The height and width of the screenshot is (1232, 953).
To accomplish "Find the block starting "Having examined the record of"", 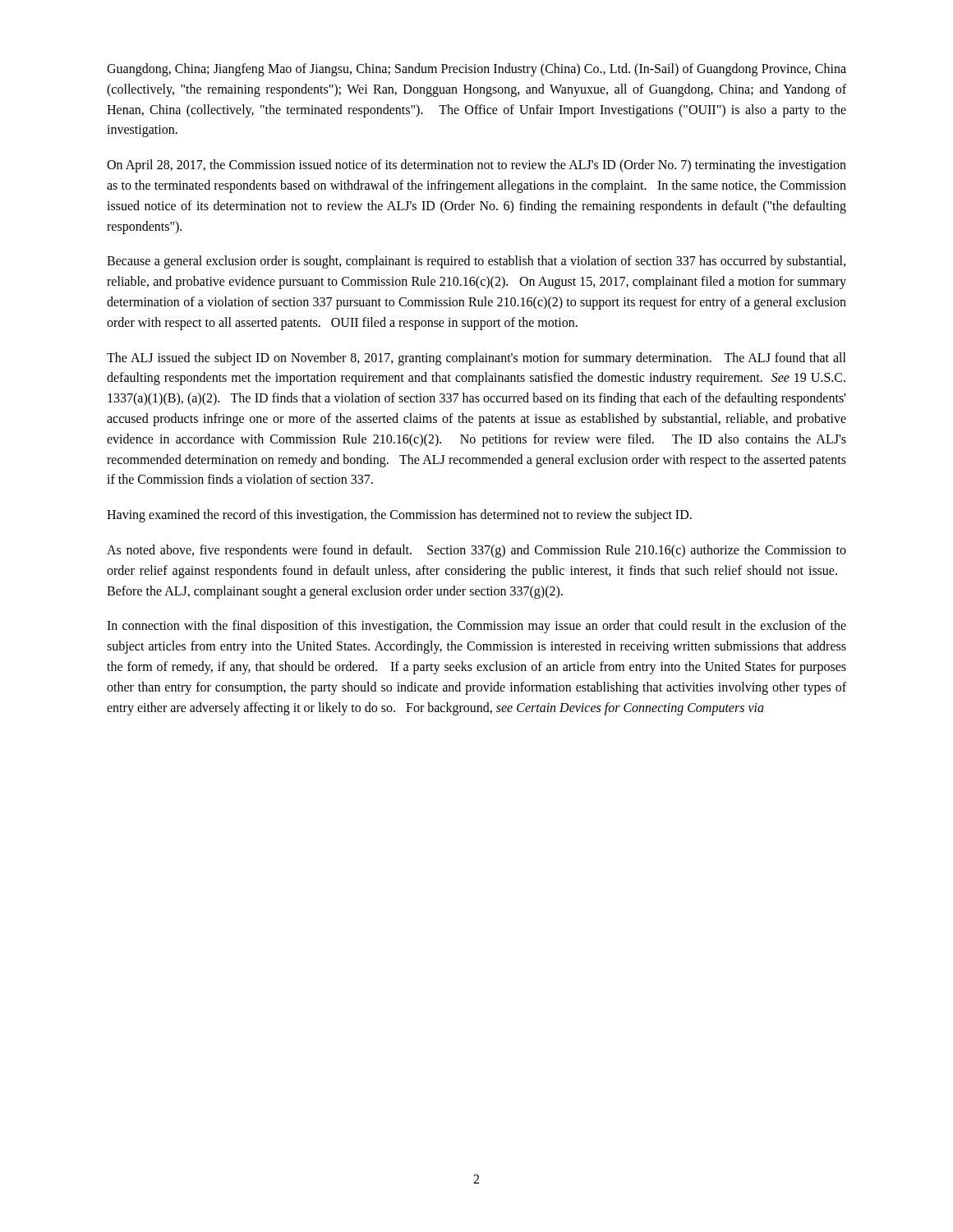I will (x=476, y=515).
